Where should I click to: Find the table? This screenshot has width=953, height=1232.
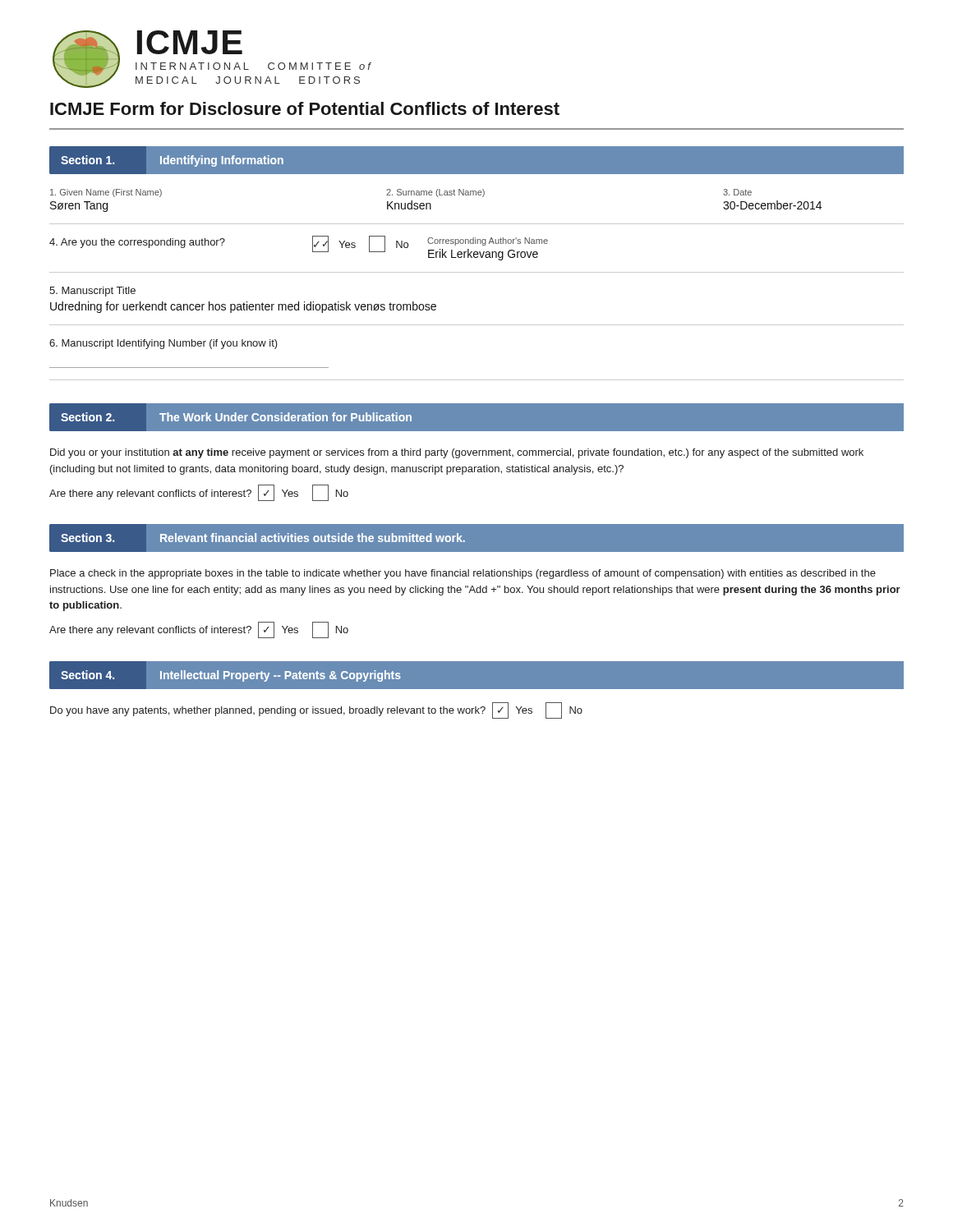pyautogui.click(x=476, y=284)
